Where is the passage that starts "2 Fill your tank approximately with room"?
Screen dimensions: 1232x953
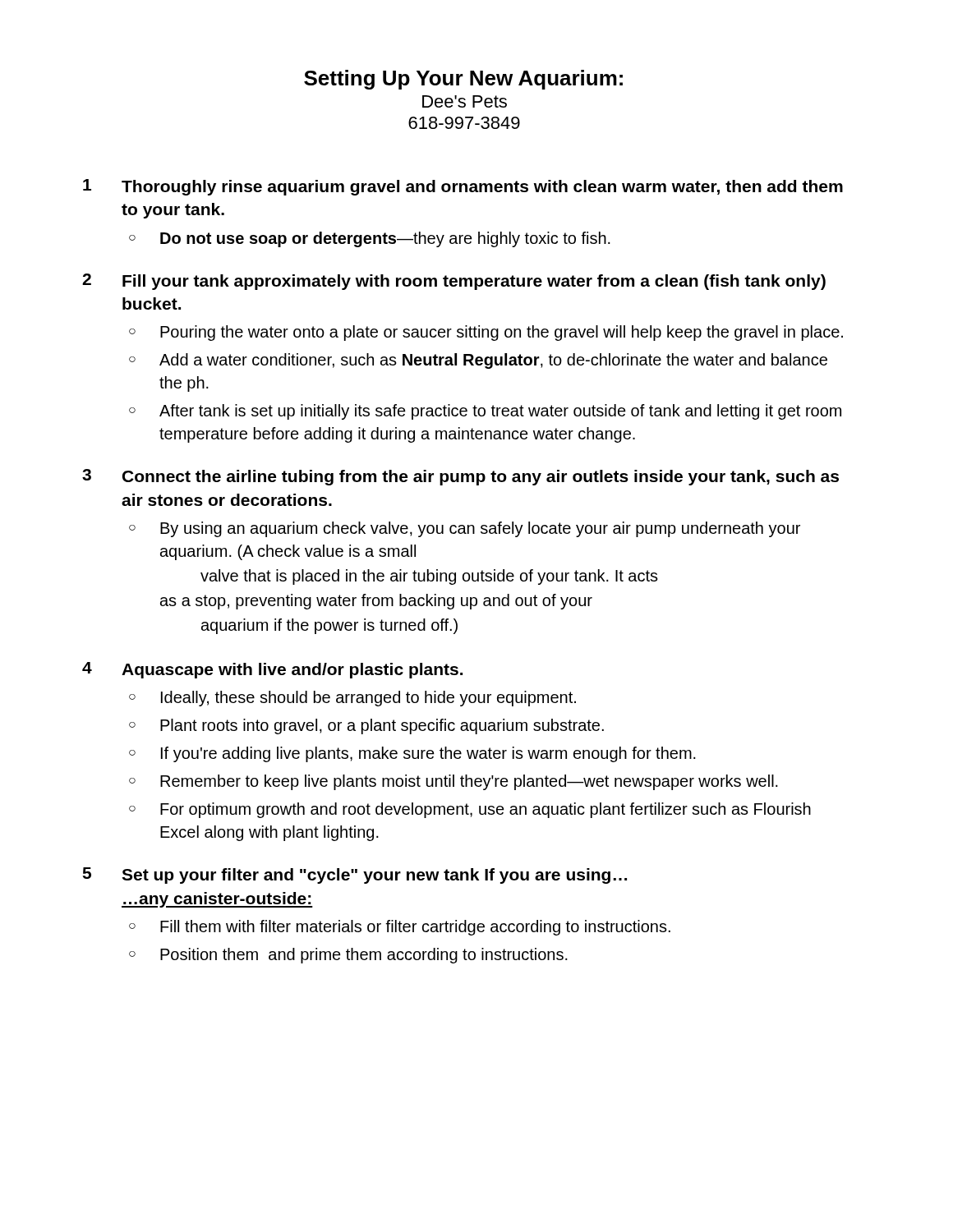tap(464, 360)
